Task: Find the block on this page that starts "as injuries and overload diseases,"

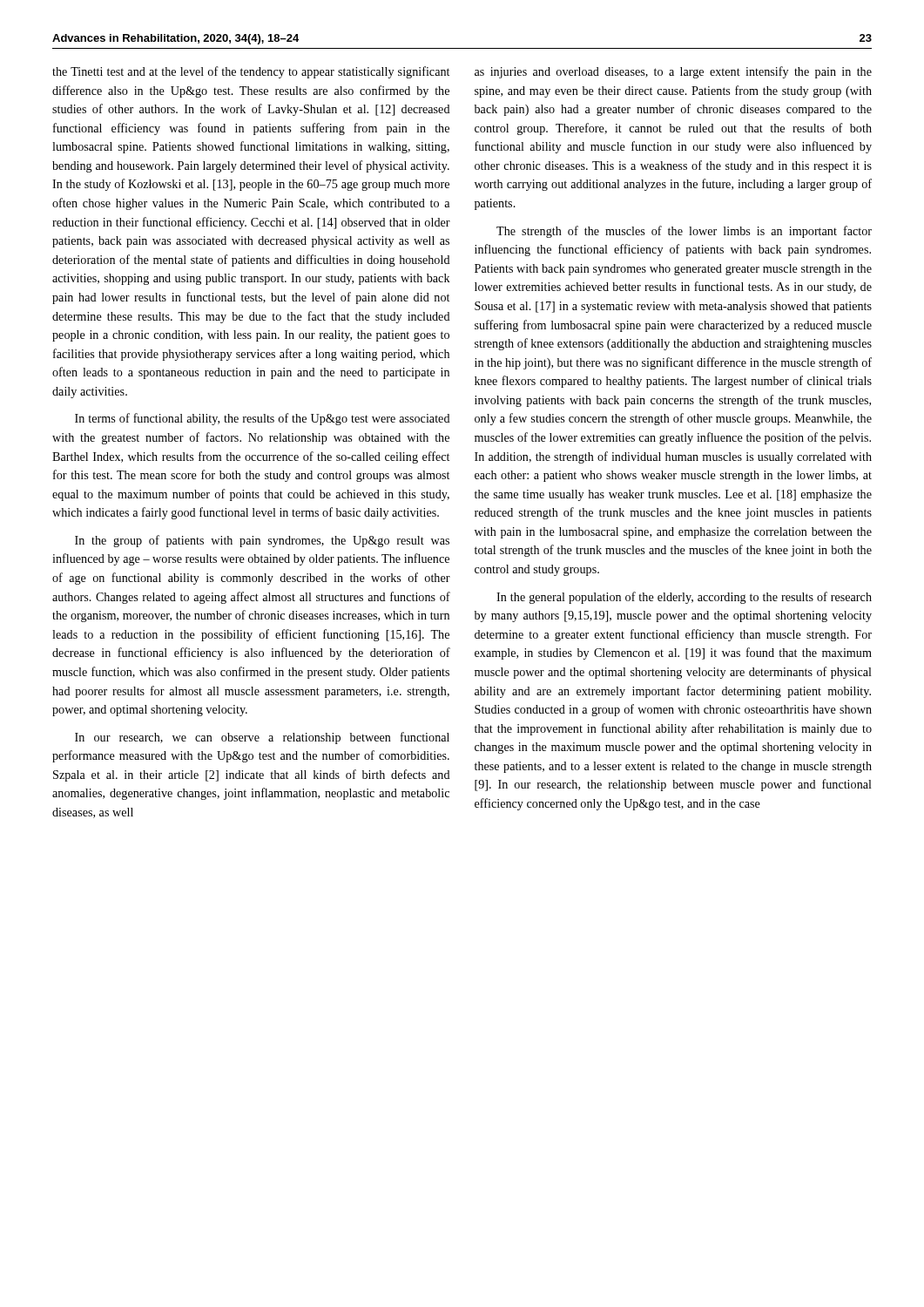Action: 673,138
